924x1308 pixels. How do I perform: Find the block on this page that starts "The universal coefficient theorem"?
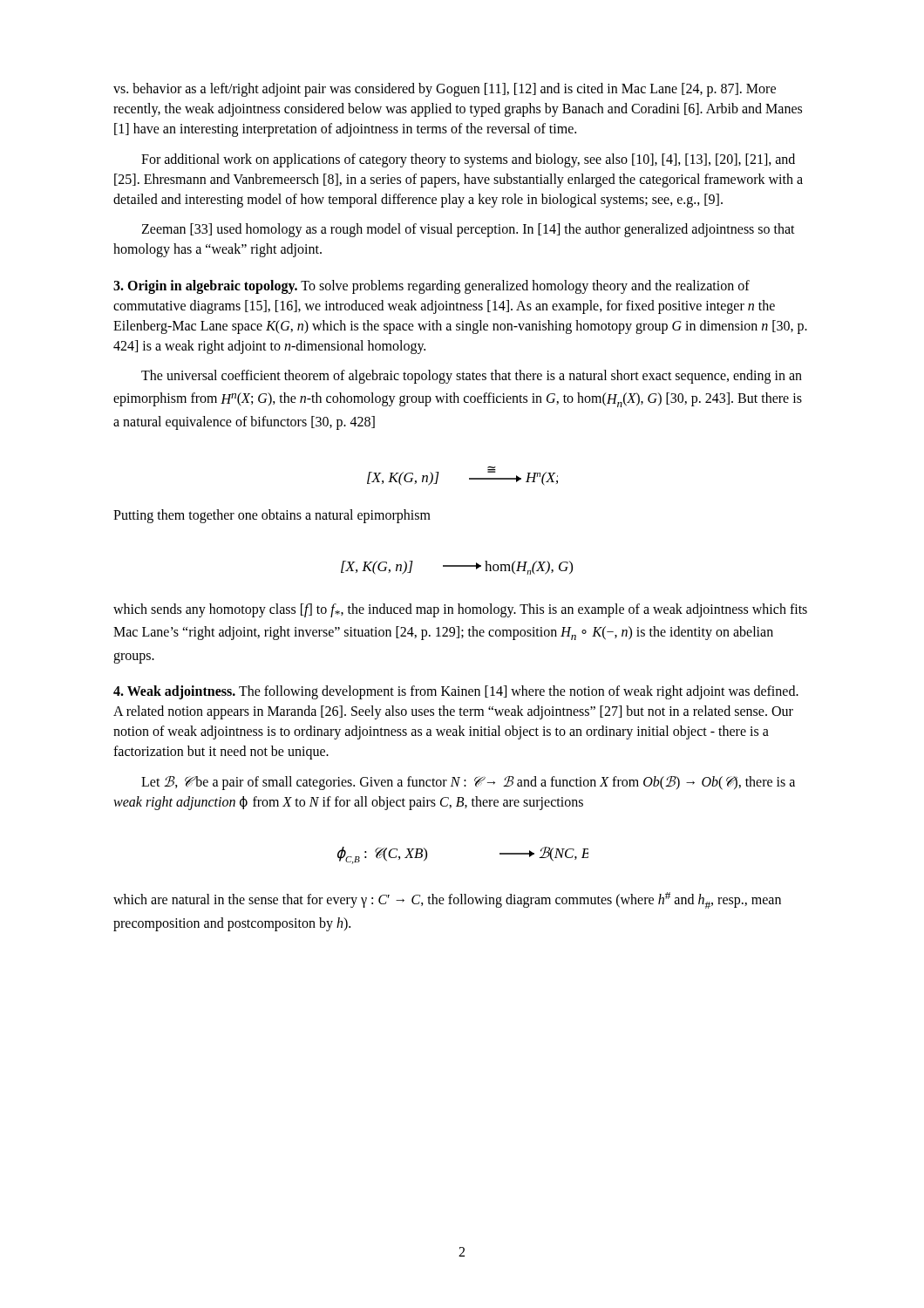click(x=462, y=399)
